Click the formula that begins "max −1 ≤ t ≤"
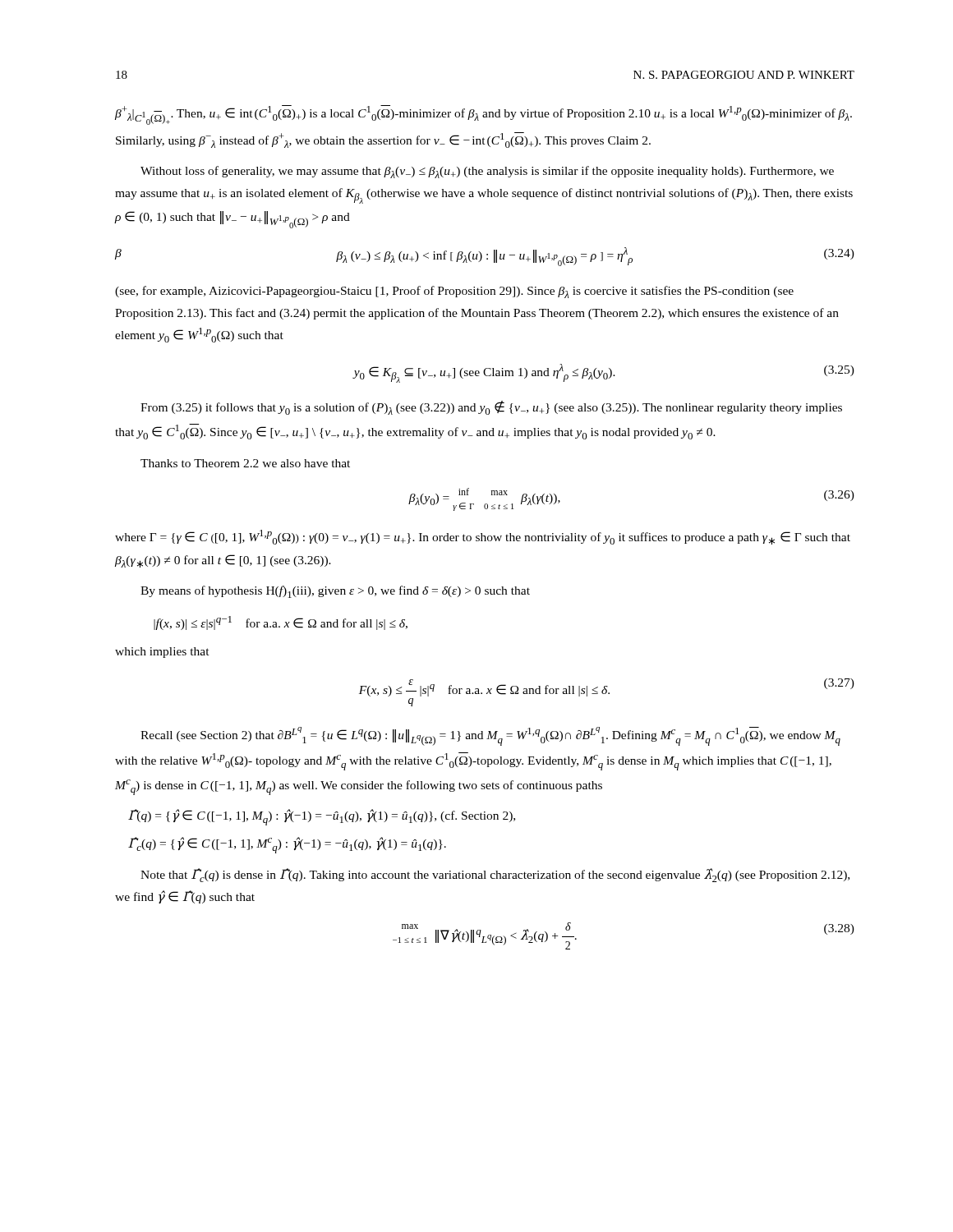Viewport: 953px width, 1232px height. pyautogui.click(x=480, y=935)
